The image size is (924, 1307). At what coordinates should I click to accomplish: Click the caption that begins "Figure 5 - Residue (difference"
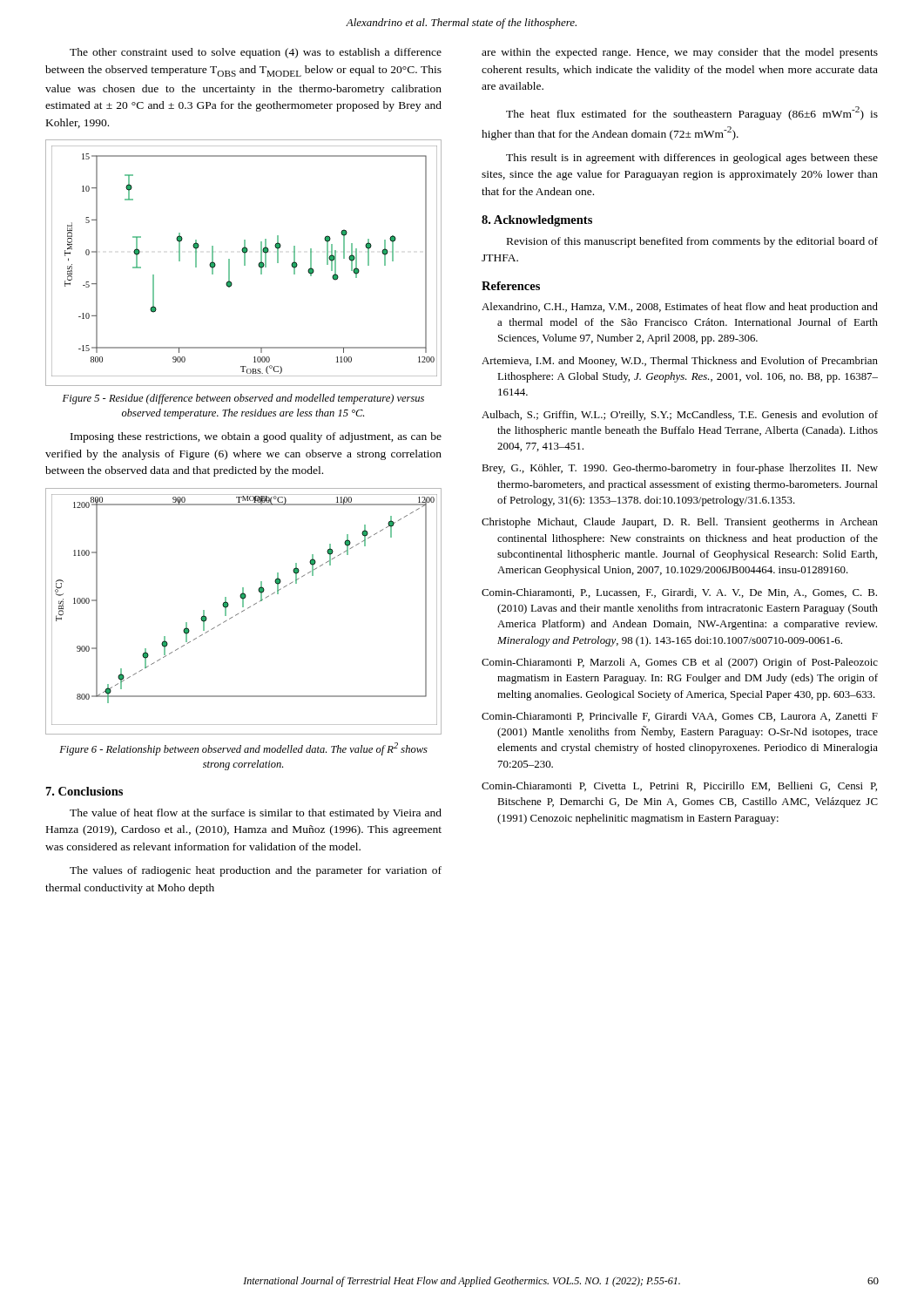(243, 406)
